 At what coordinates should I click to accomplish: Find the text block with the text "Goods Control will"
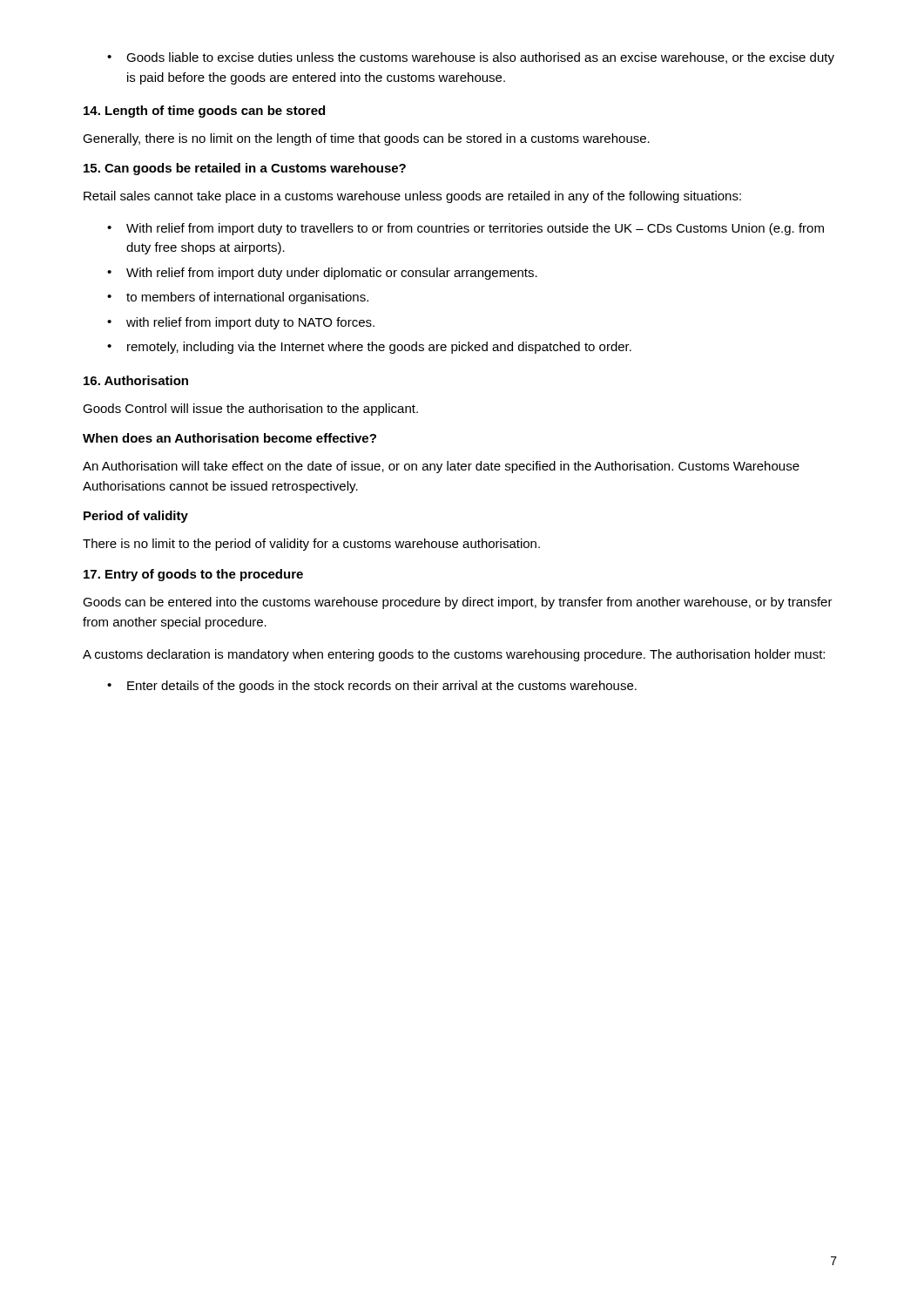(x=250, y=410)
